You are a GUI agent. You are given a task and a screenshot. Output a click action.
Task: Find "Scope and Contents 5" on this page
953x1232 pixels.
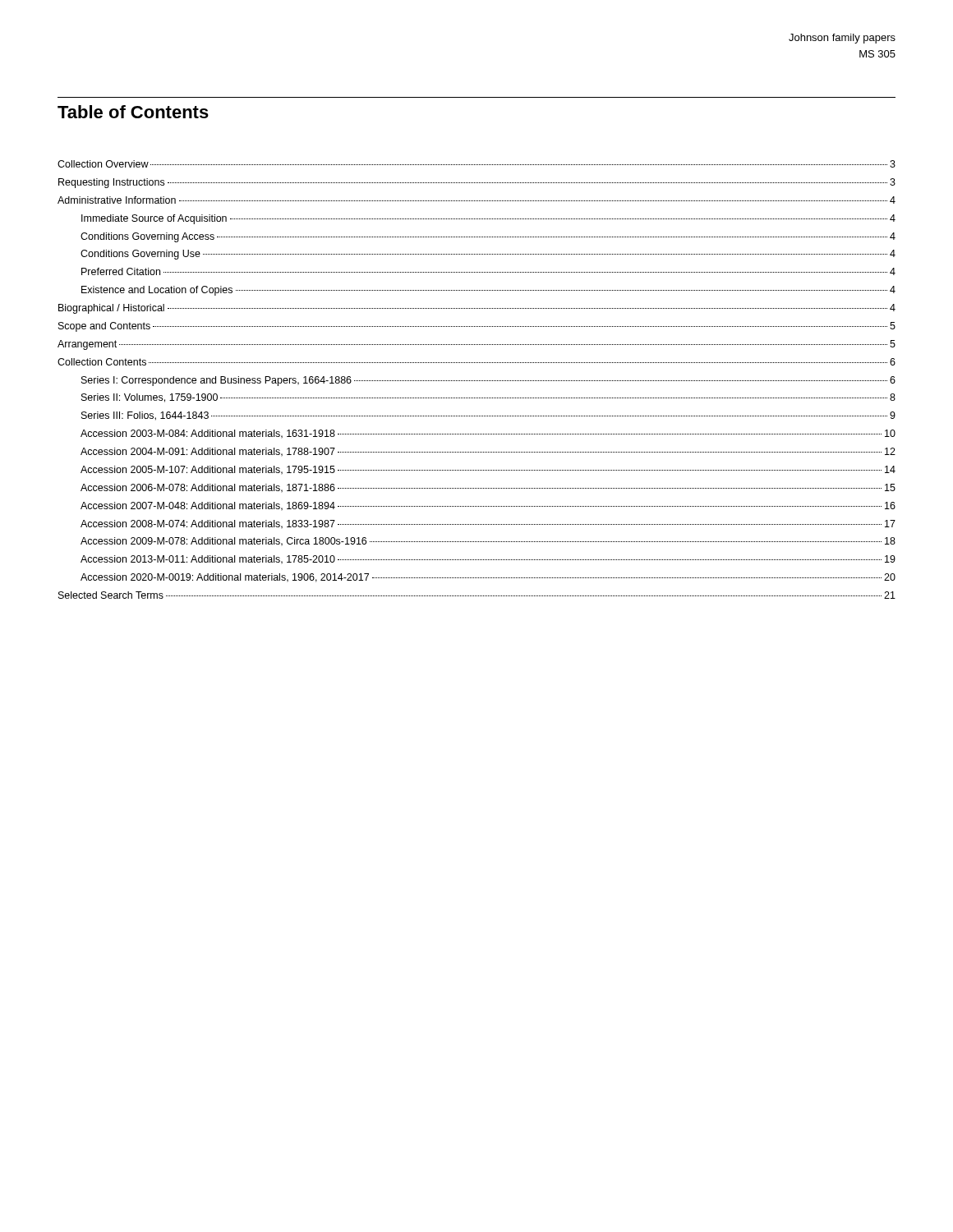pos(476,327)
